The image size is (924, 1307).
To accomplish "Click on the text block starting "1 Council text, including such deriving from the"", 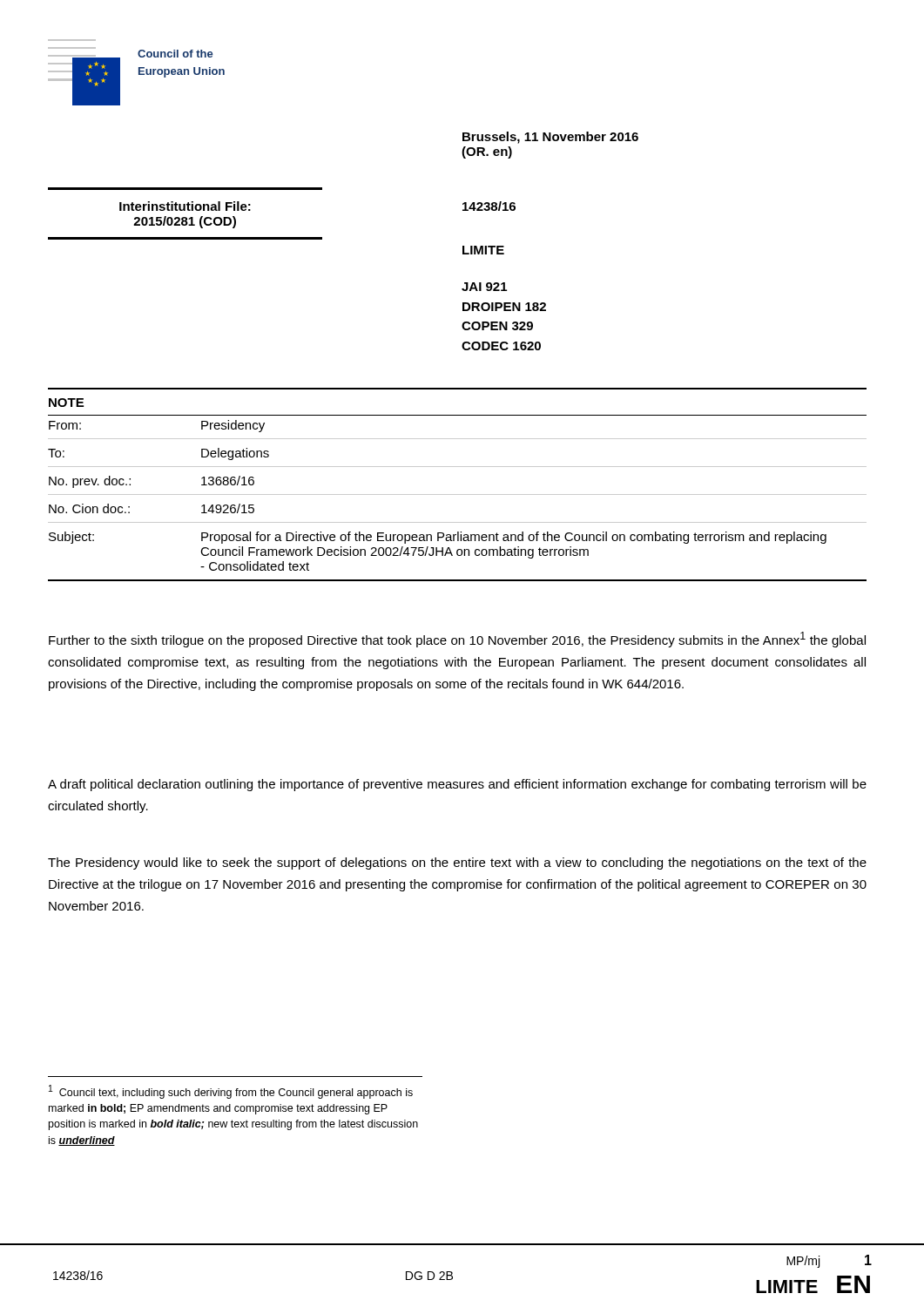I will (x=233, y=1115).
